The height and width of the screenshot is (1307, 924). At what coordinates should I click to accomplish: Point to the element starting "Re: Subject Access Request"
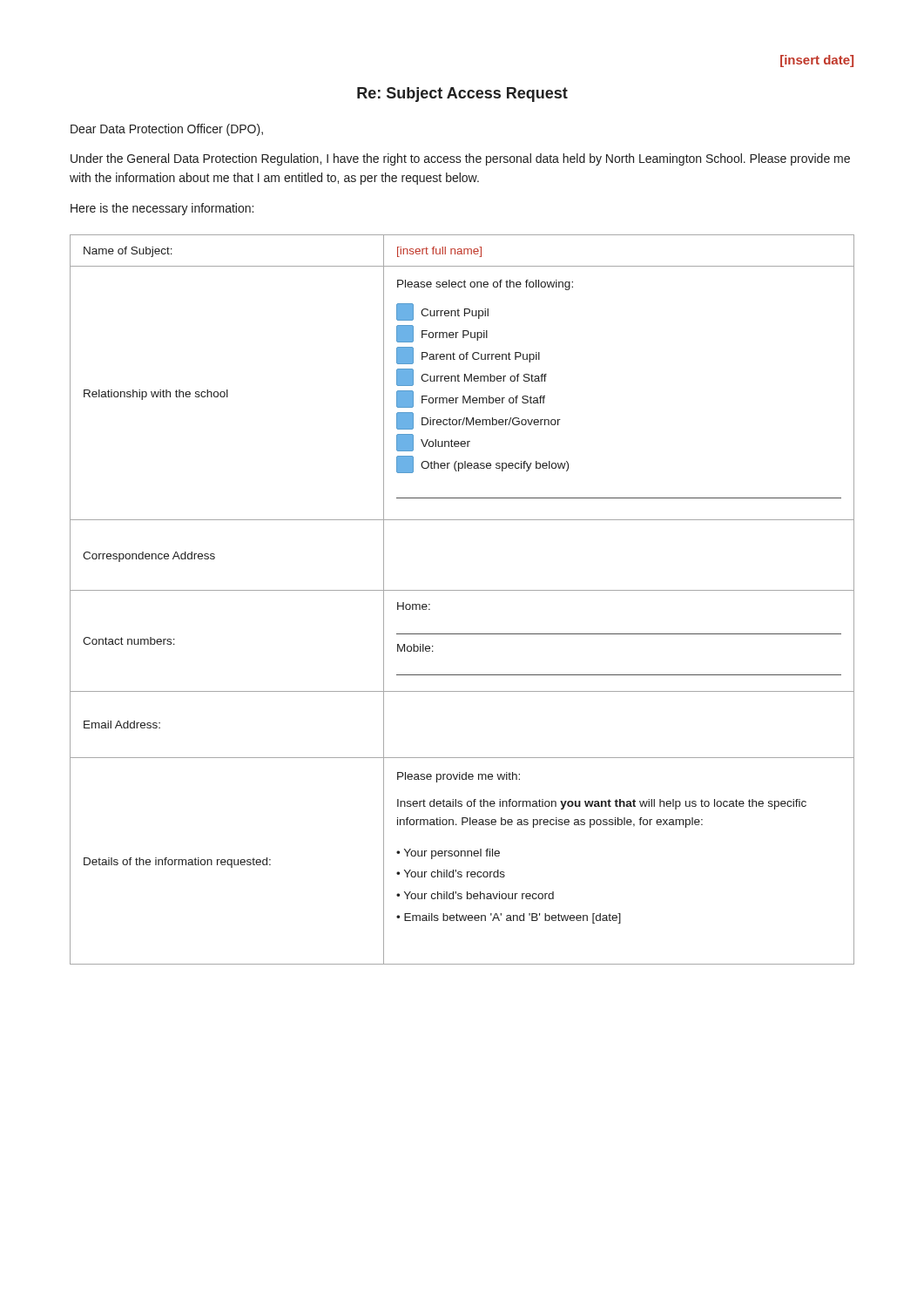462,93
